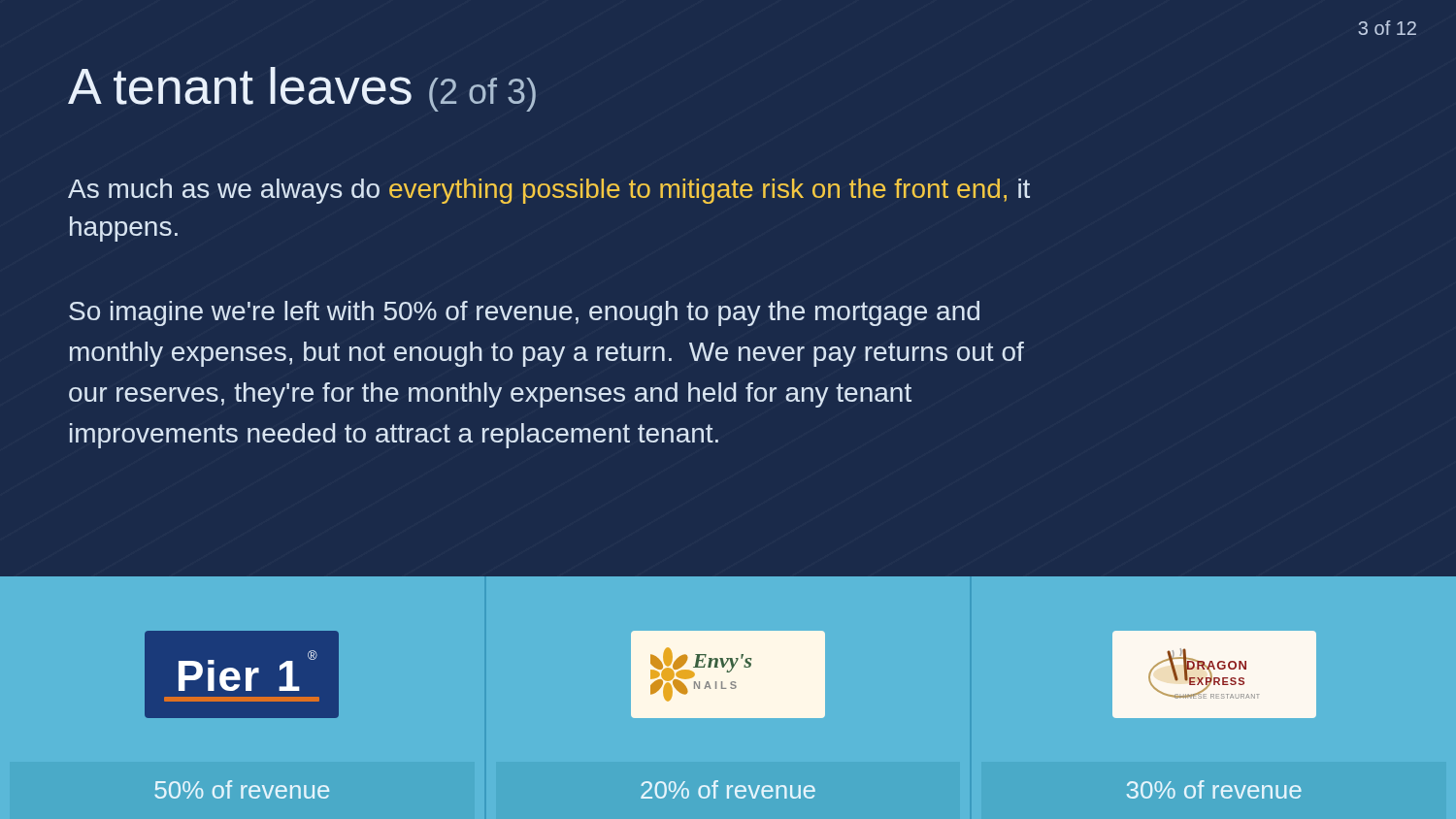Point to the text block starting "A tenant leaves"
This screenshot has width=1456, height=819.
click(303, 87)
